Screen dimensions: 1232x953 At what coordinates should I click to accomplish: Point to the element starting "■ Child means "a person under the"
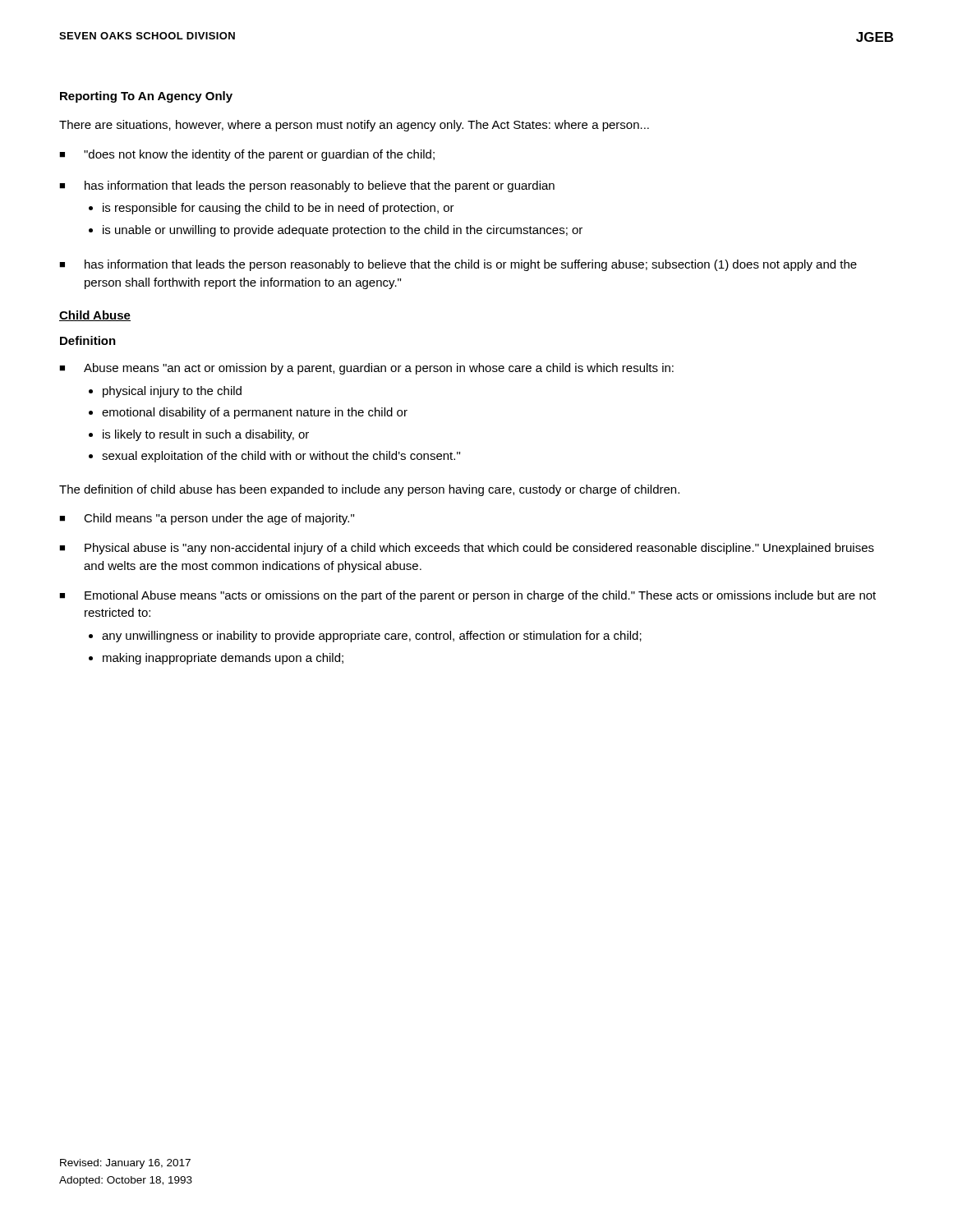(x=207, y=519)
